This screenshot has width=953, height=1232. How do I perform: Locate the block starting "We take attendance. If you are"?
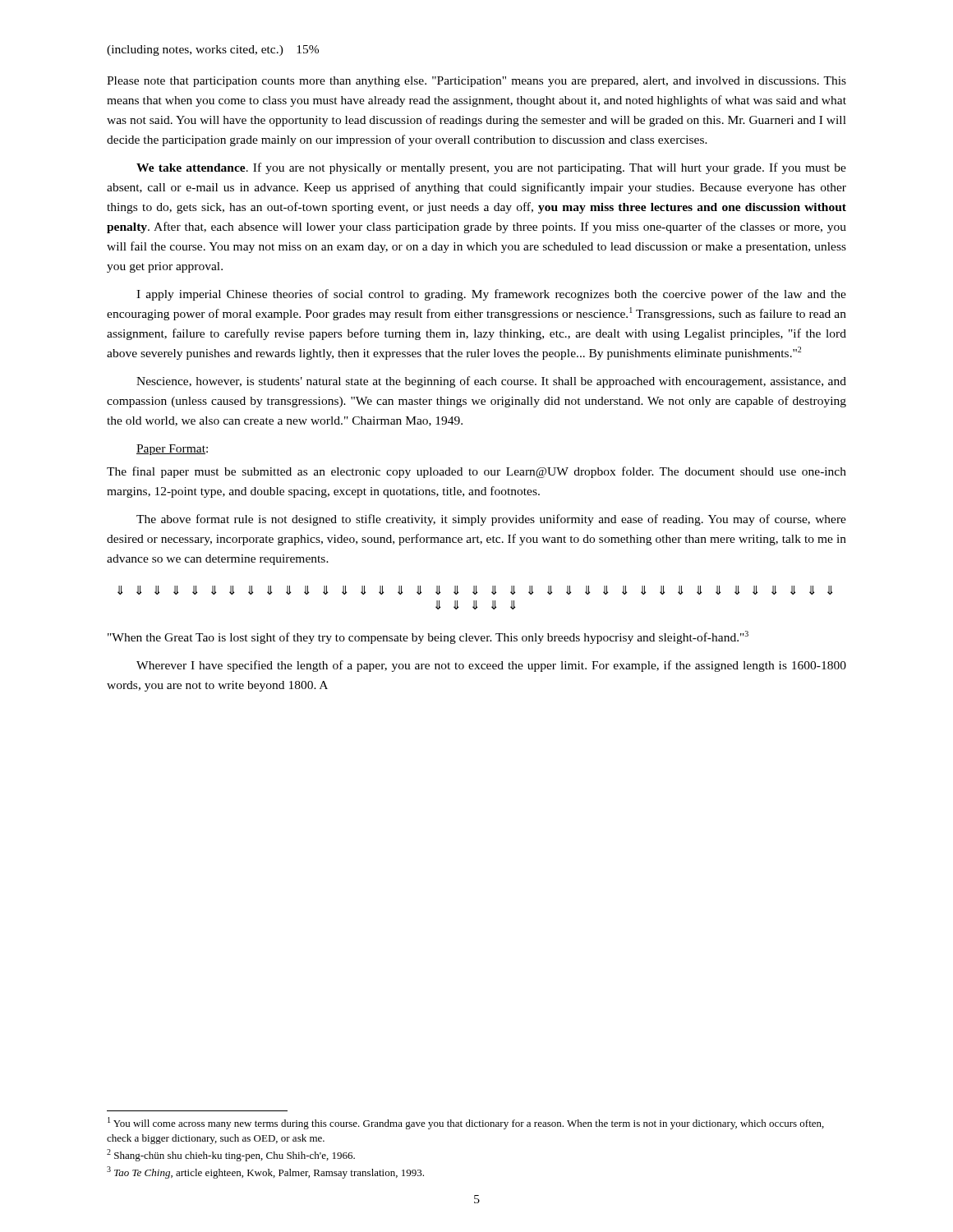click(476, 217)
